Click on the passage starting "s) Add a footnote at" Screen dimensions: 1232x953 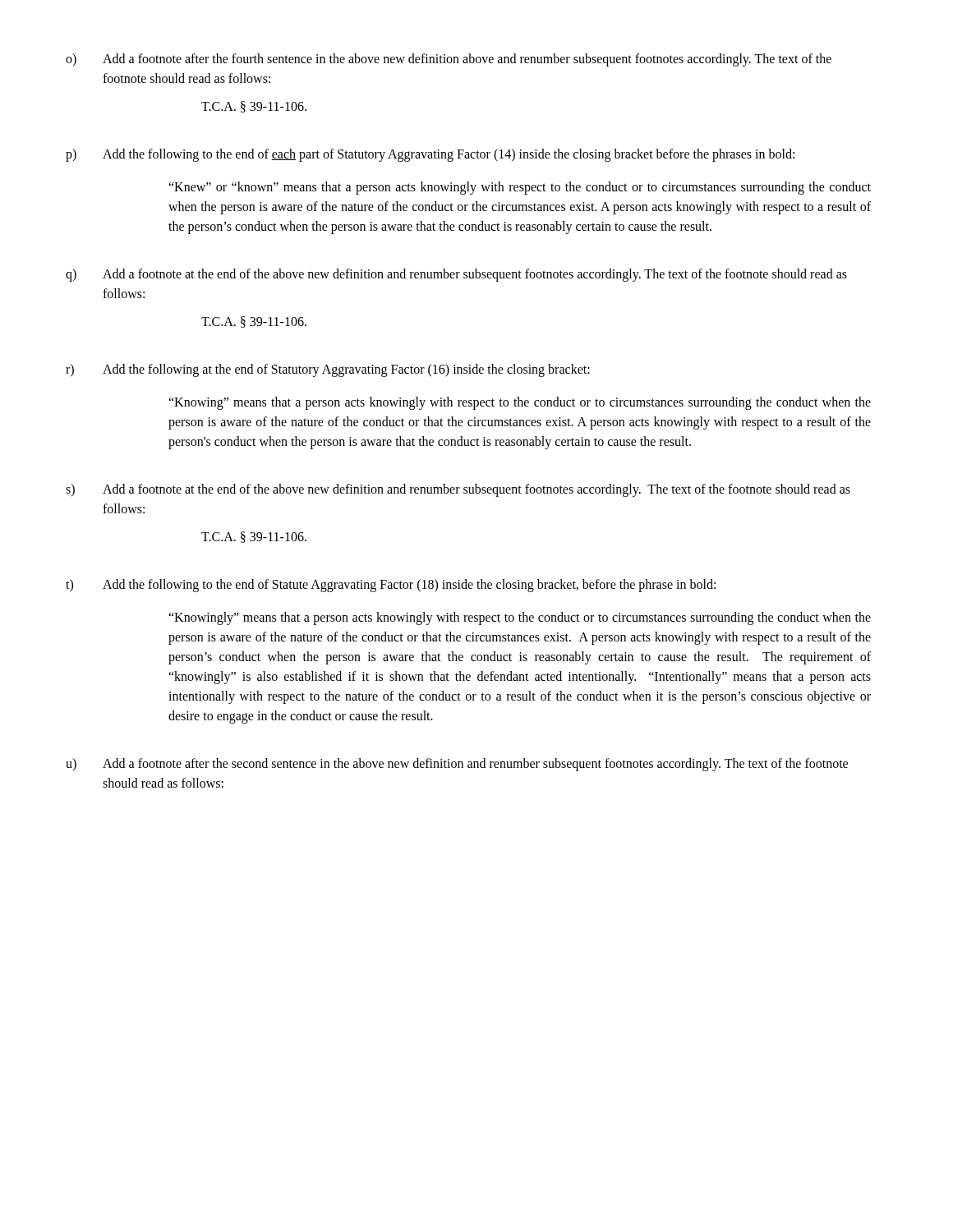pyautogui.click(x=458, y=490)
